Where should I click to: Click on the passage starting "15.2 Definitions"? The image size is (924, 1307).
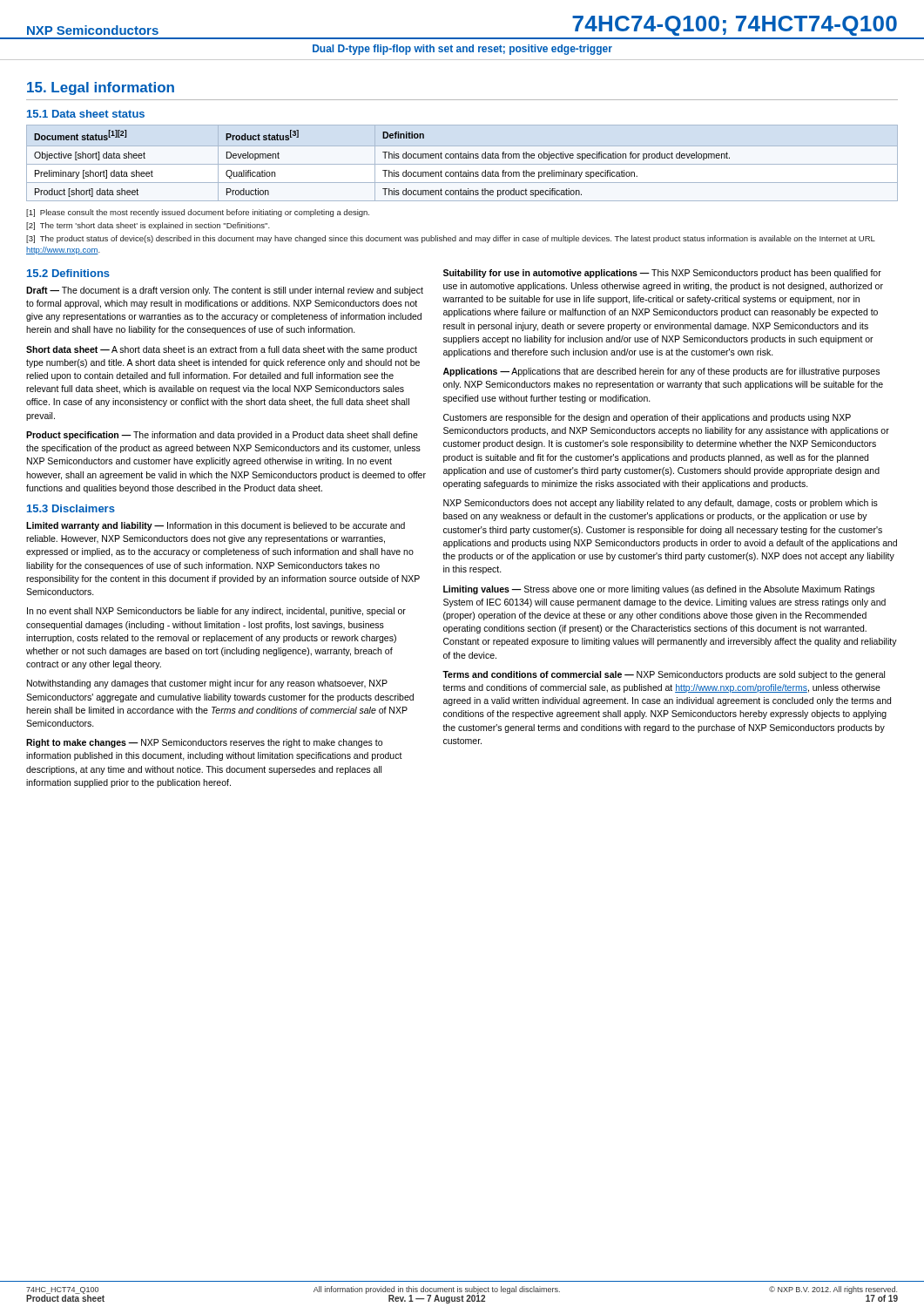coord(68,273)
